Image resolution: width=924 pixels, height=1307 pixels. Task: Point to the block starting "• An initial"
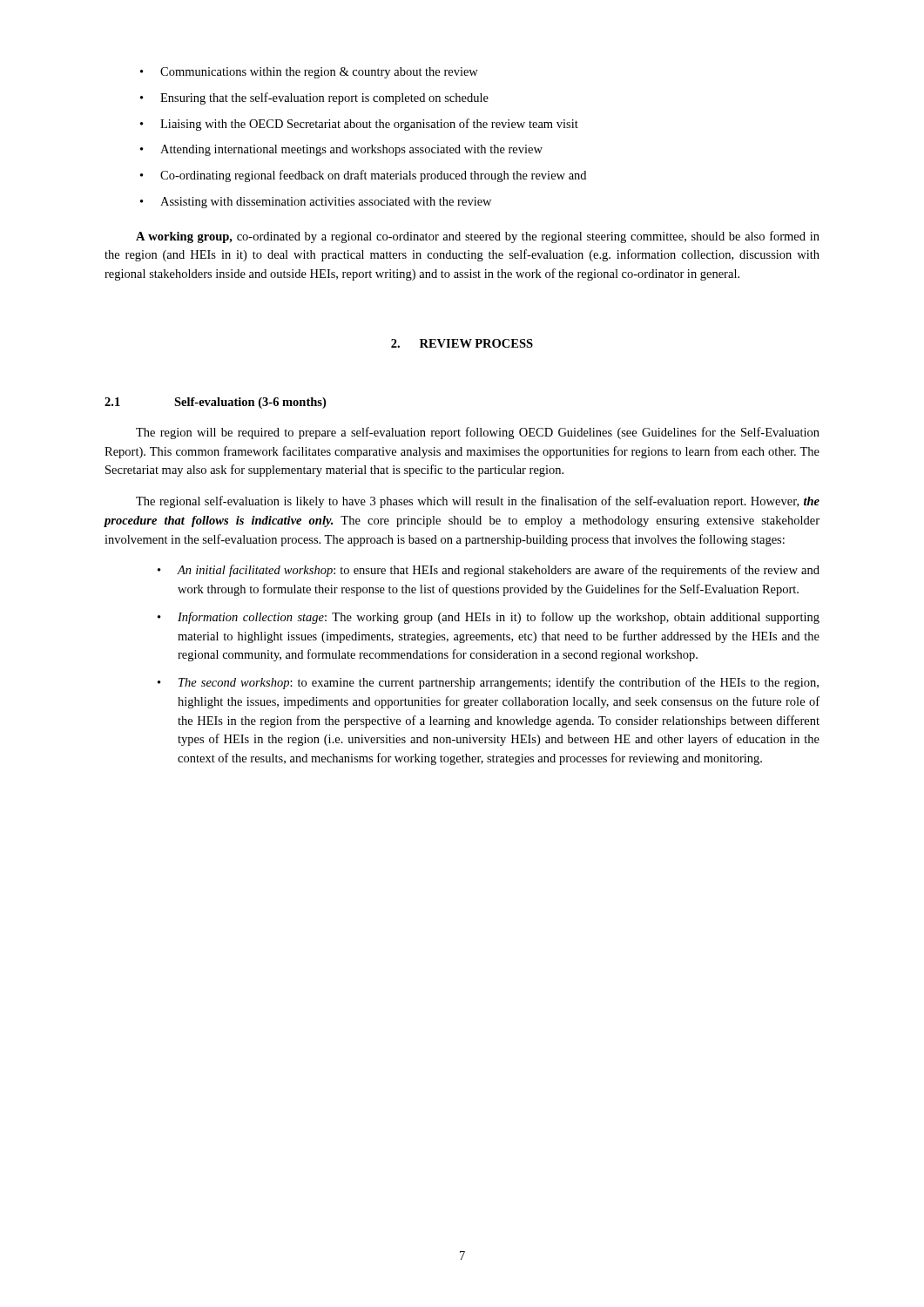[488, 580]
